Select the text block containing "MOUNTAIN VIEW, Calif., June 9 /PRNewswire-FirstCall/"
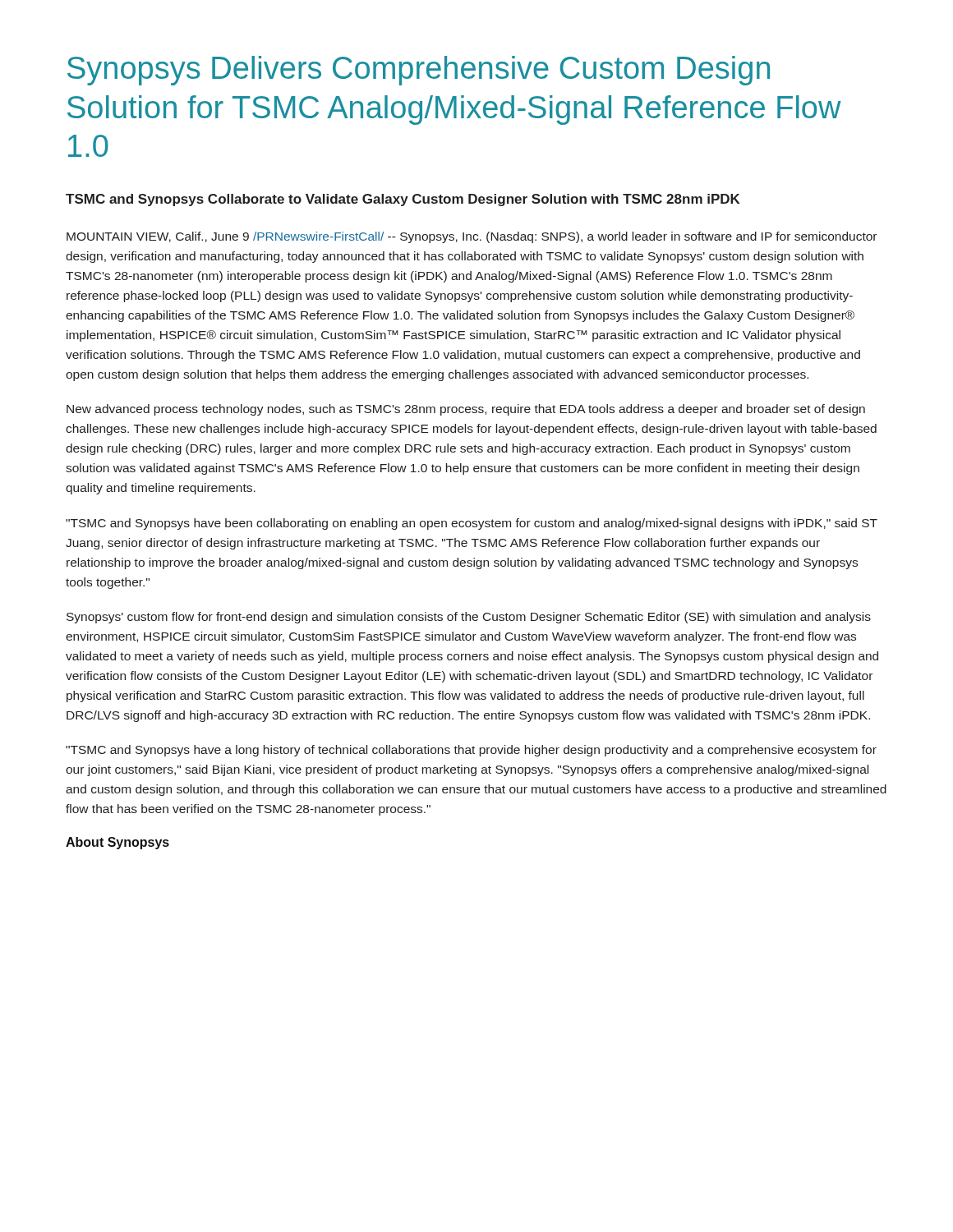 (x=471, y=305)
